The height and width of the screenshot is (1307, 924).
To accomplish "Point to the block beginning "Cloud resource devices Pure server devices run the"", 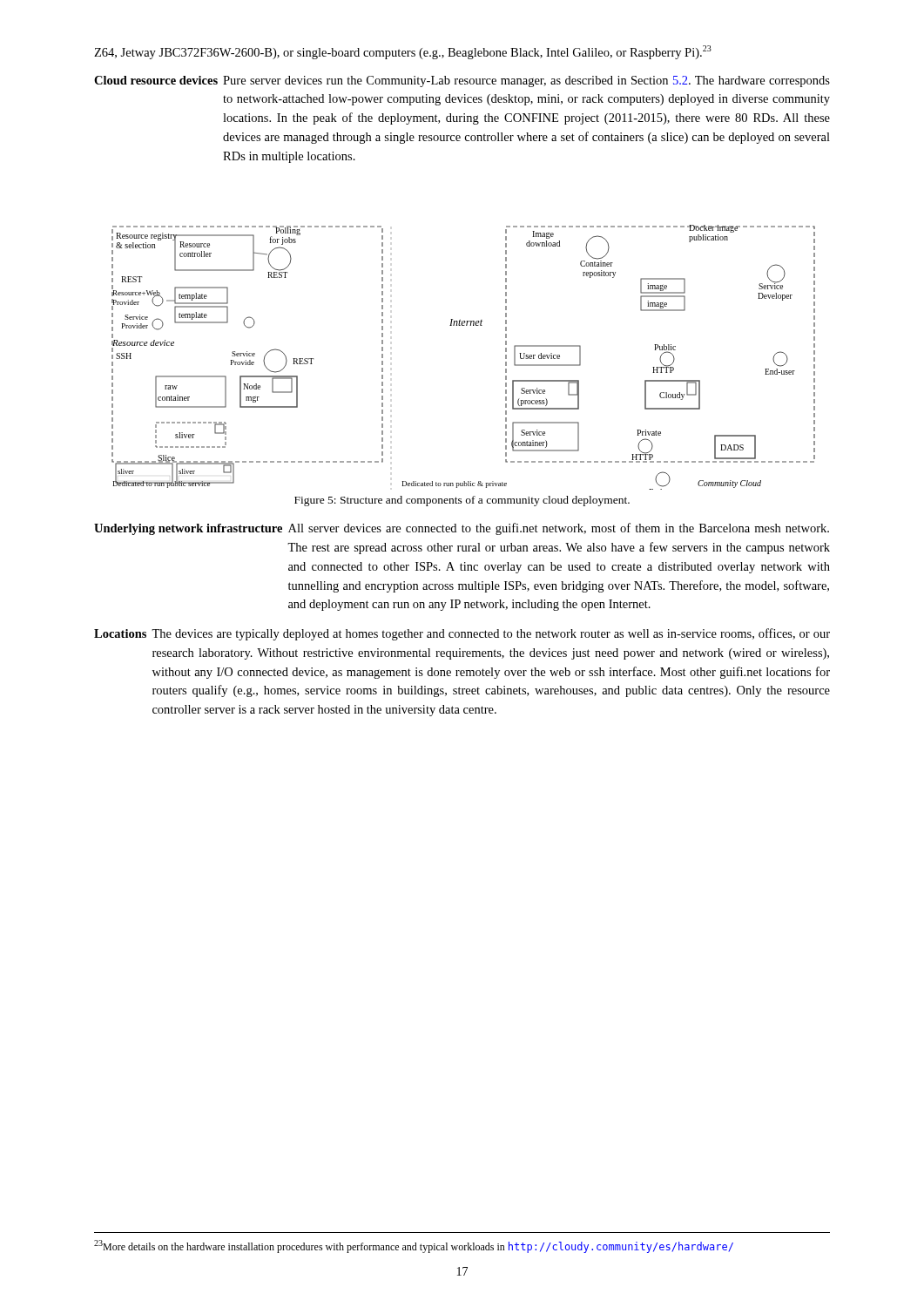I will point(462,118).
